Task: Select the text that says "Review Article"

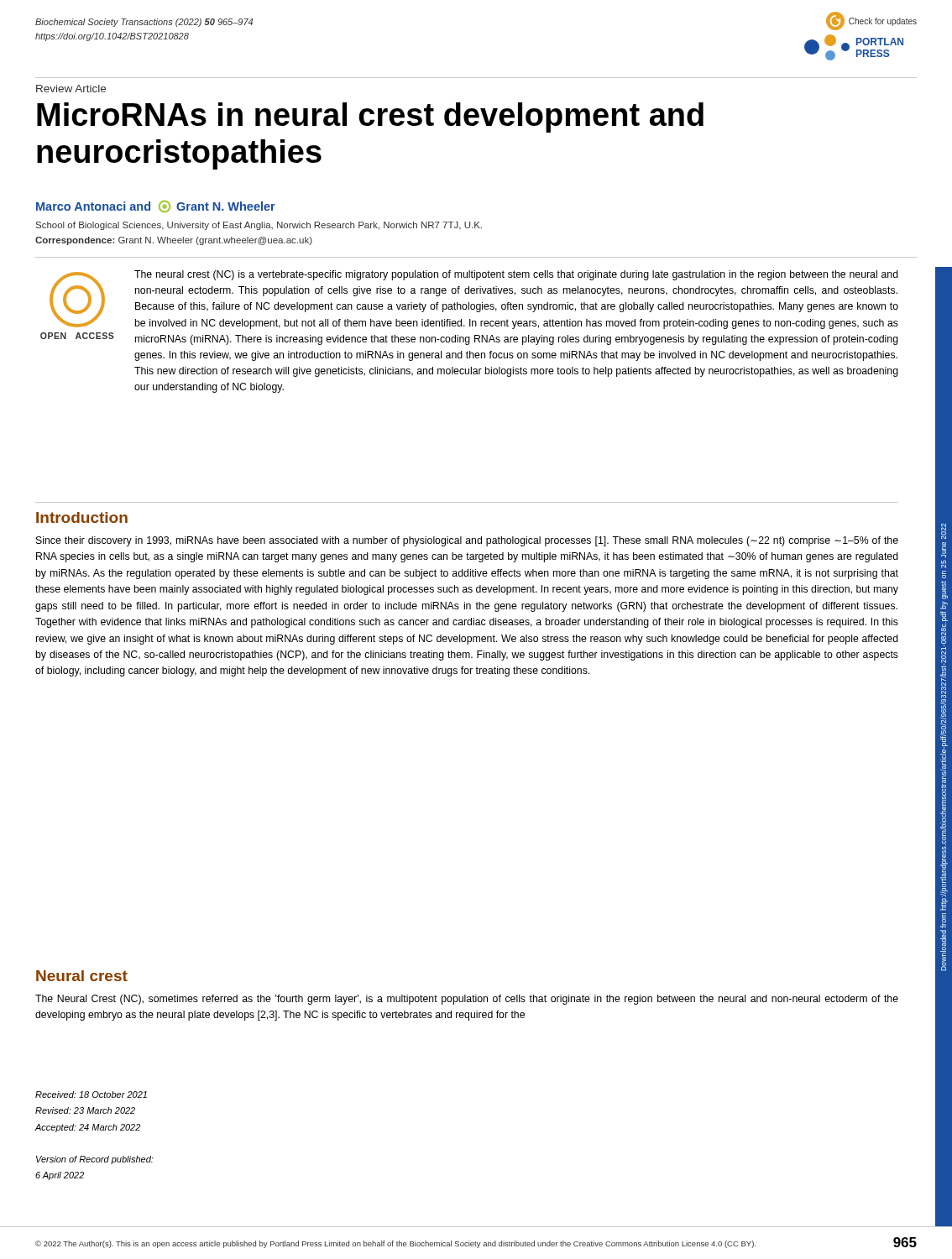Action: (71, 89)
